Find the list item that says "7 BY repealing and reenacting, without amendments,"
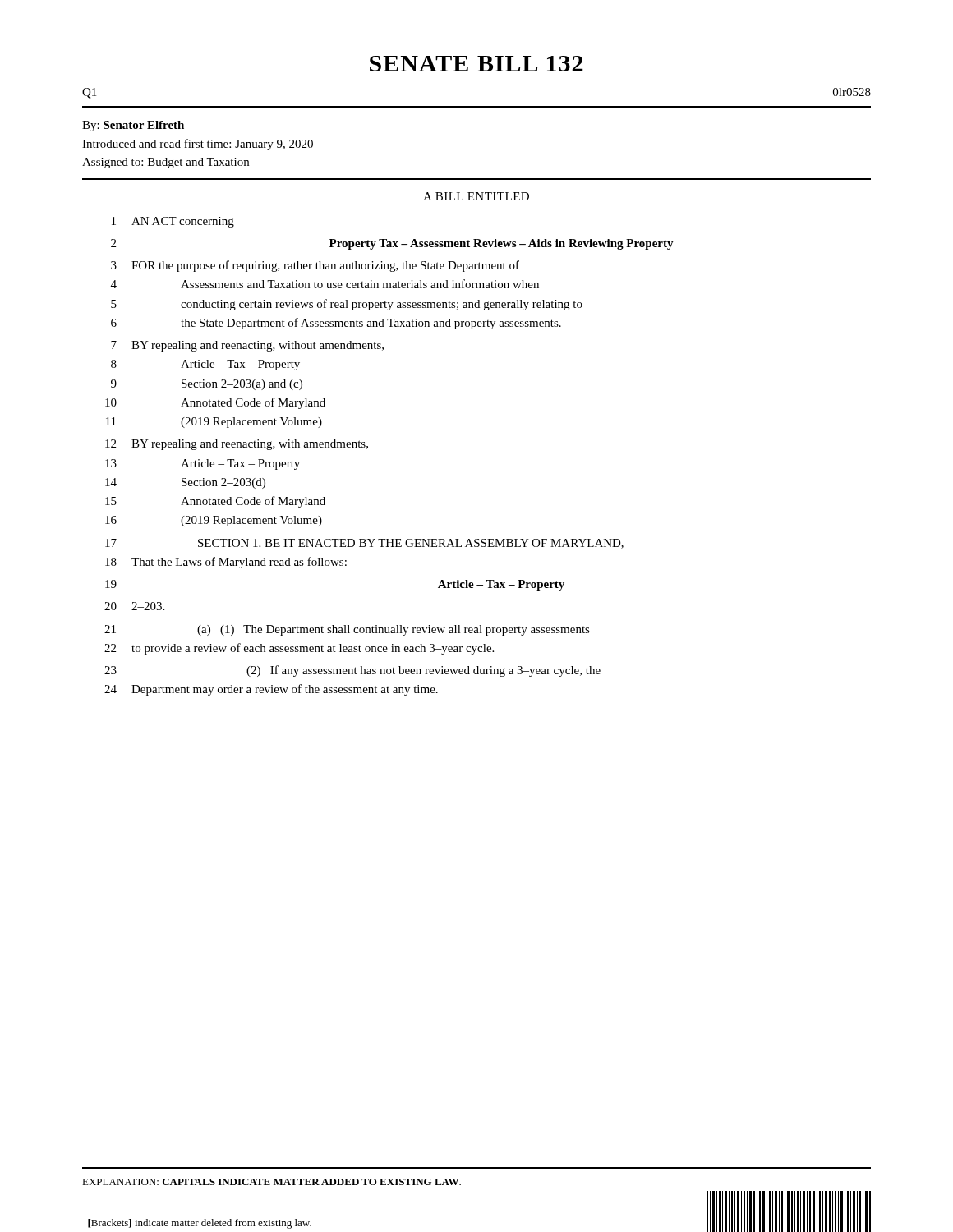 (247, 346)
